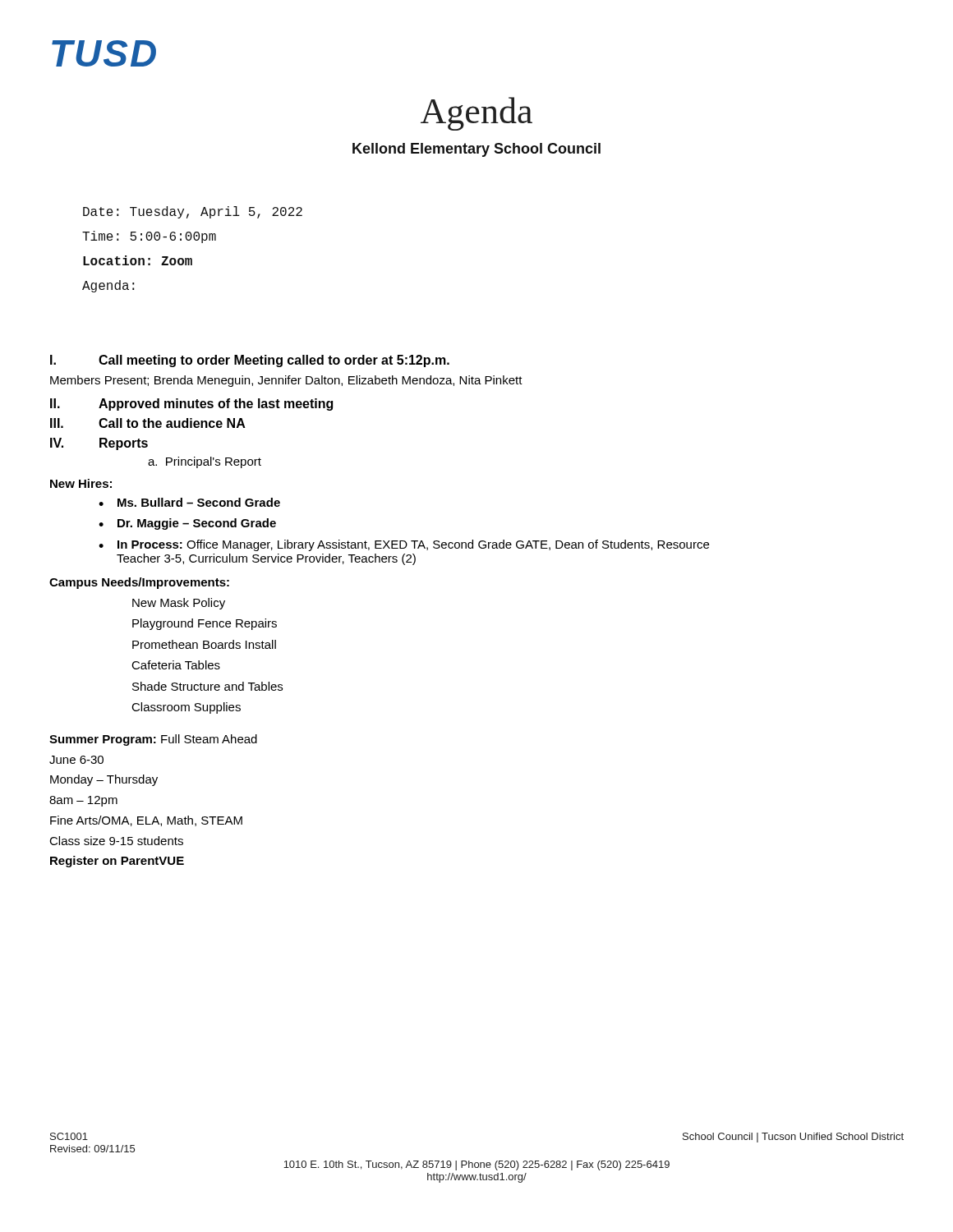Screen dimensions: 1232x953
Task: Where is the passage that starts "II. Approved minutes"?
Action: click(192, 404)
